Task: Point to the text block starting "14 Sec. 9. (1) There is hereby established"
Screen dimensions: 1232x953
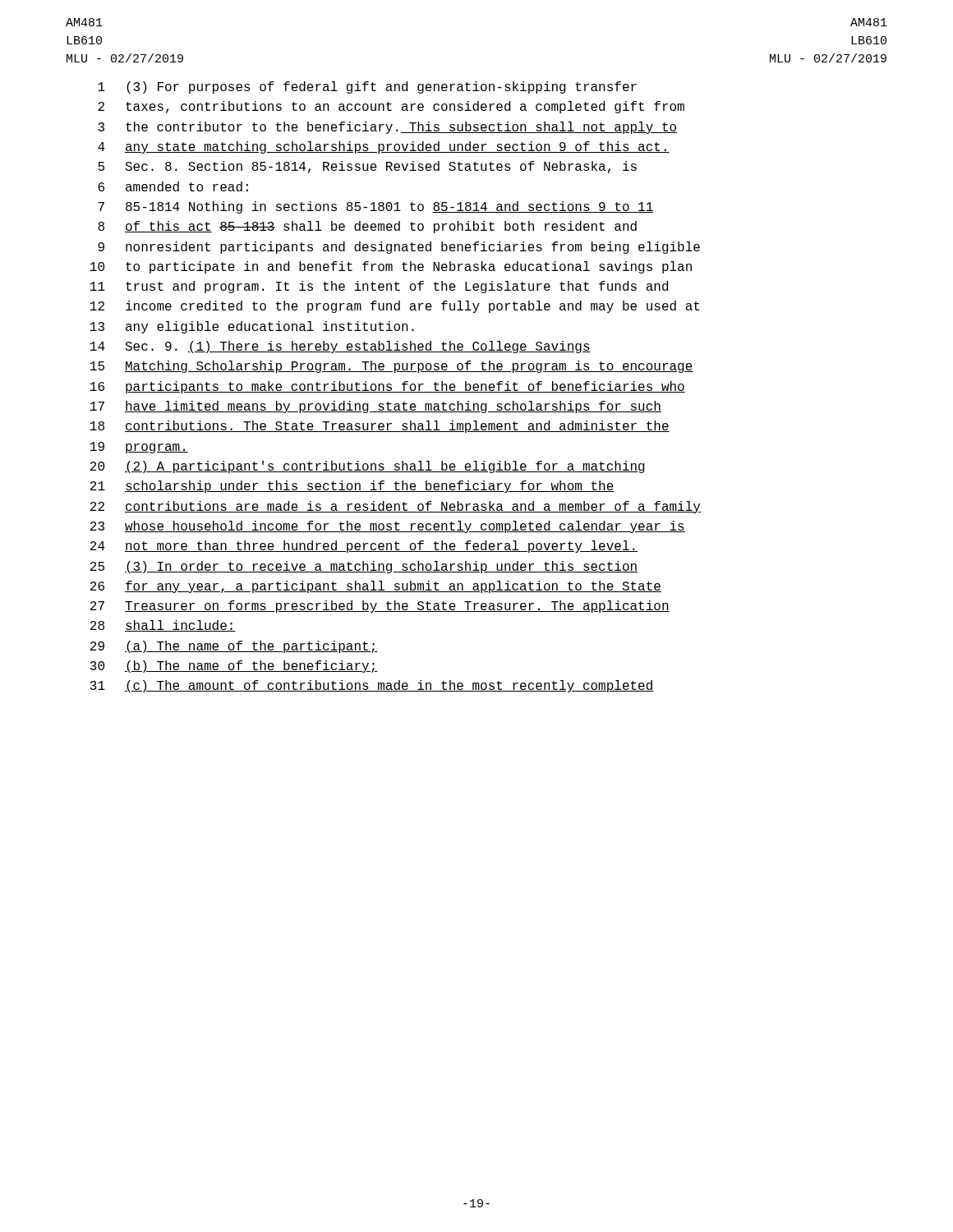Action: tap(476, 348)
